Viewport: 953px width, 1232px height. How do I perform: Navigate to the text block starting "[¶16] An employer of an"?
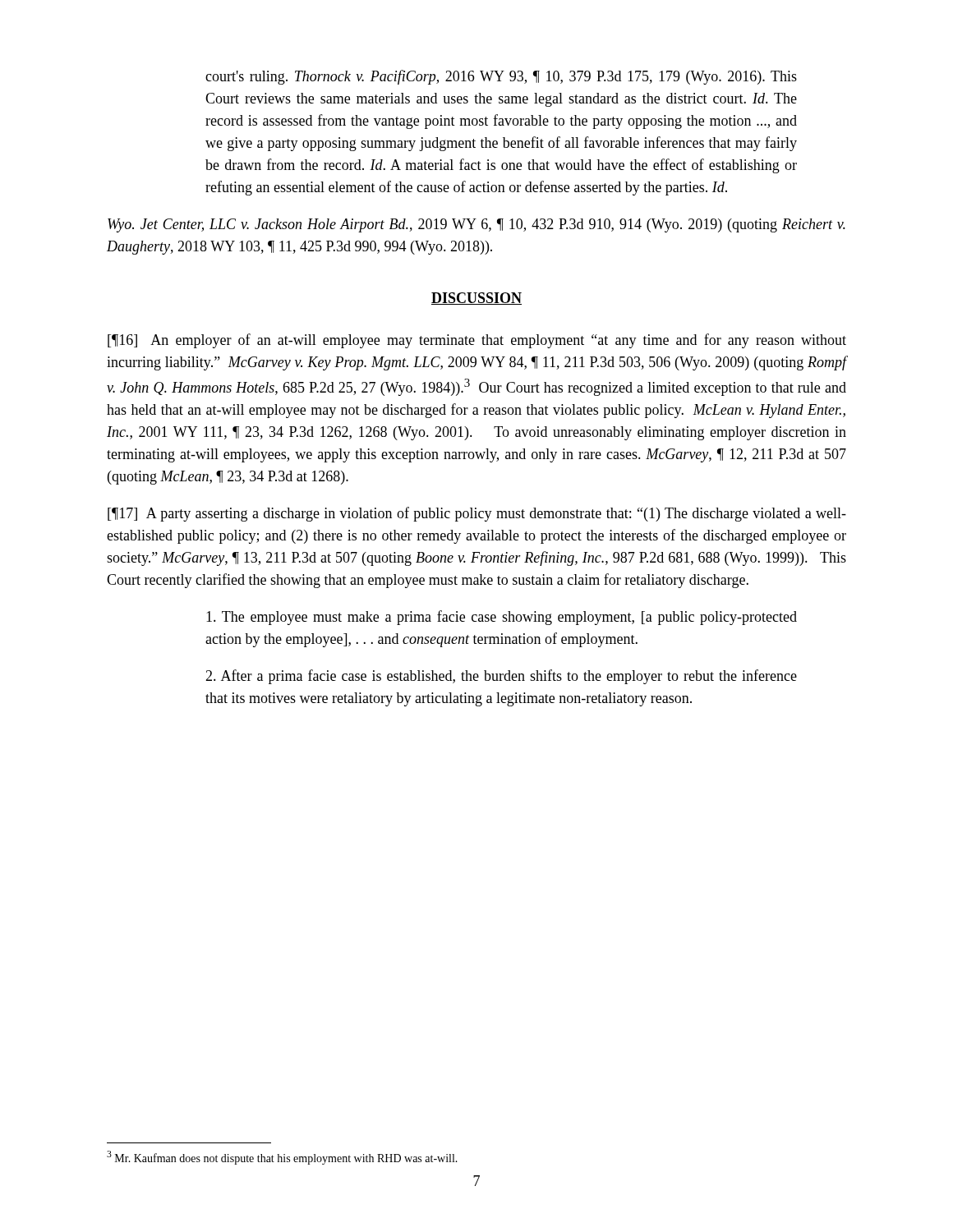tap(476, 408)
